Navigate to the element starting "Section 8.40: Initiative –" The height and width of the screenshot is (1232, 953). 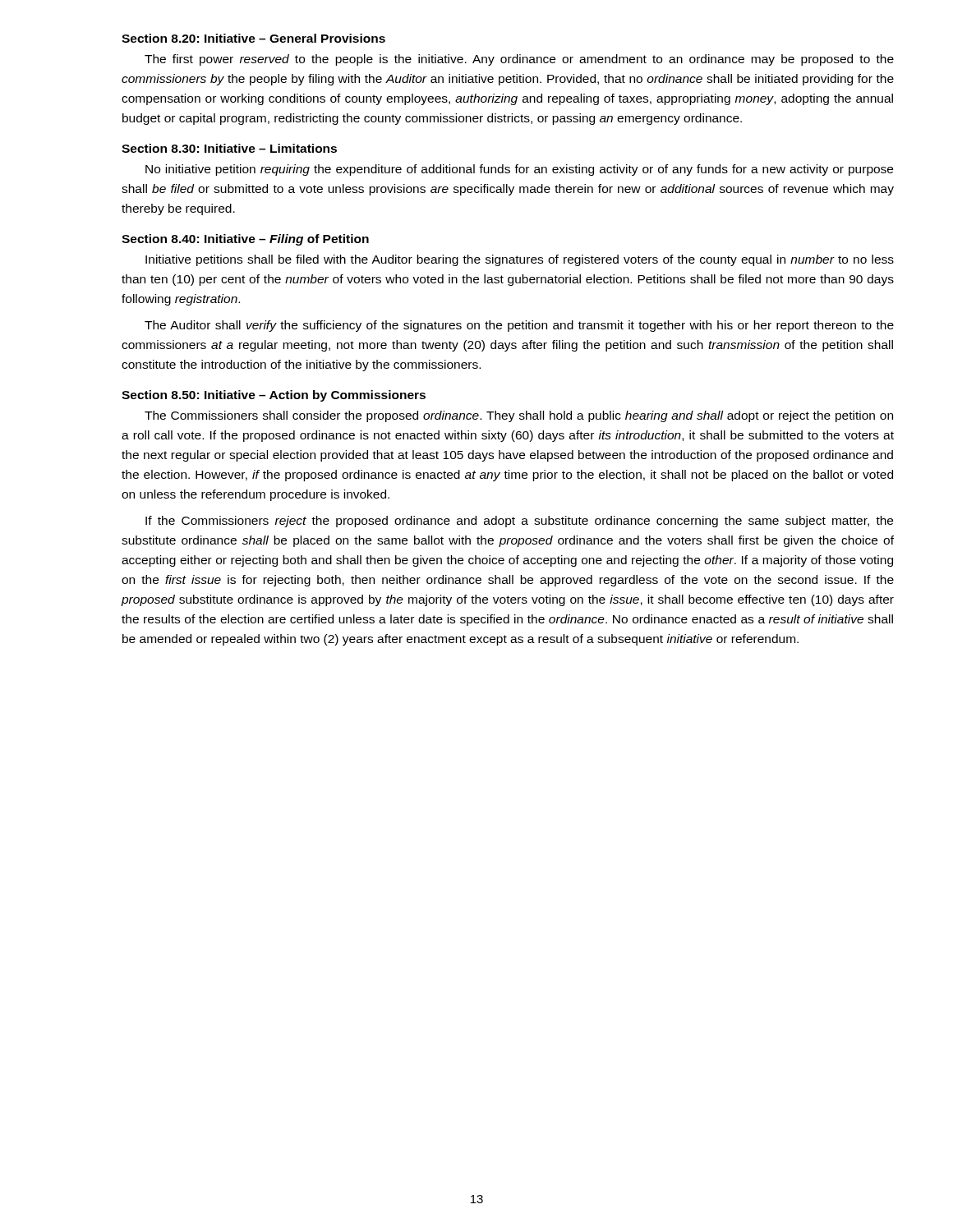click(245, 239)
